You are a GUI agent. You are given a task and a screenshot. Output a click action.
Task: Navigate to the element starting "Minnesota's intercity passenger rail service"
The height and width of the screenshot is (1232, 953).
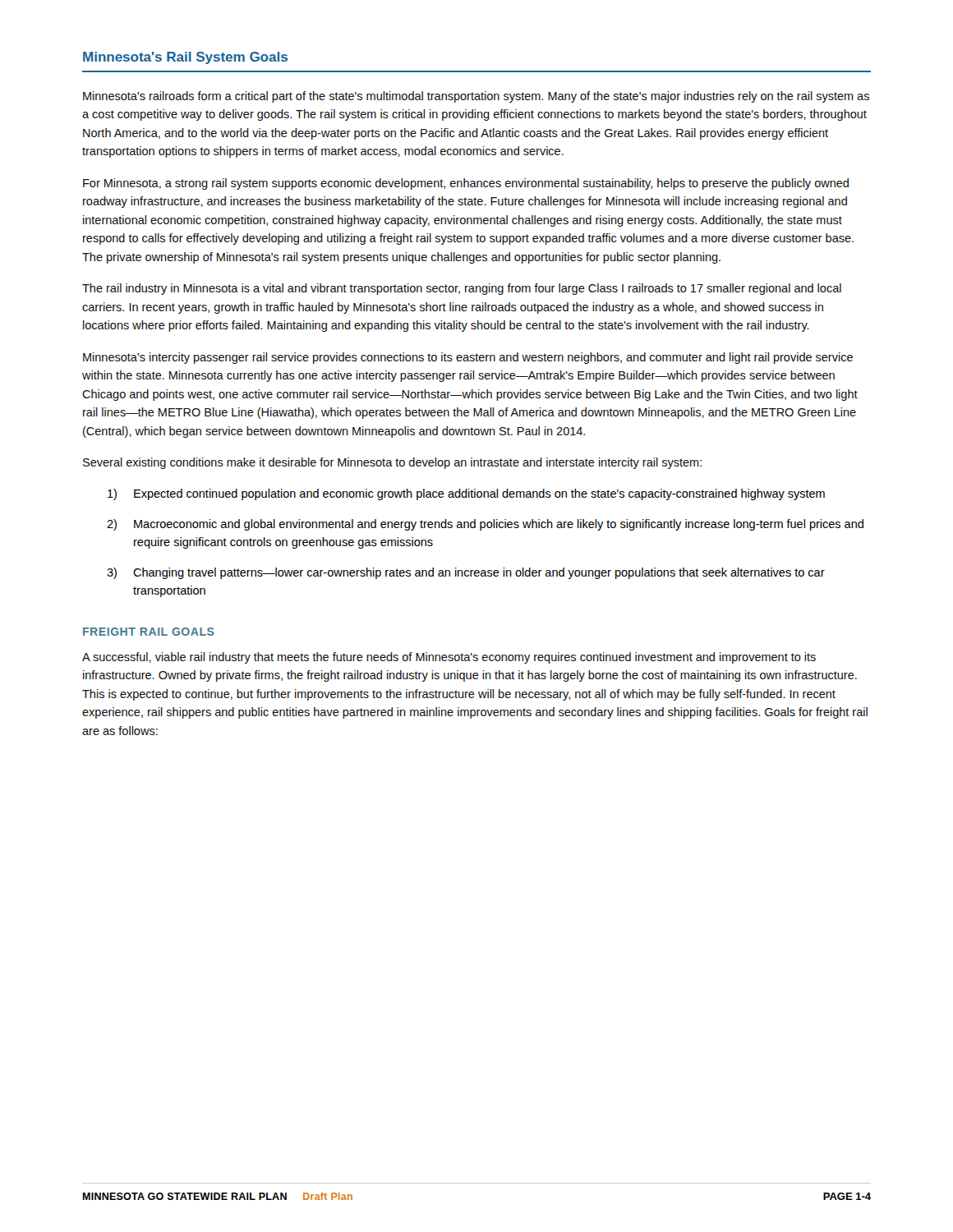pos(470,394)
